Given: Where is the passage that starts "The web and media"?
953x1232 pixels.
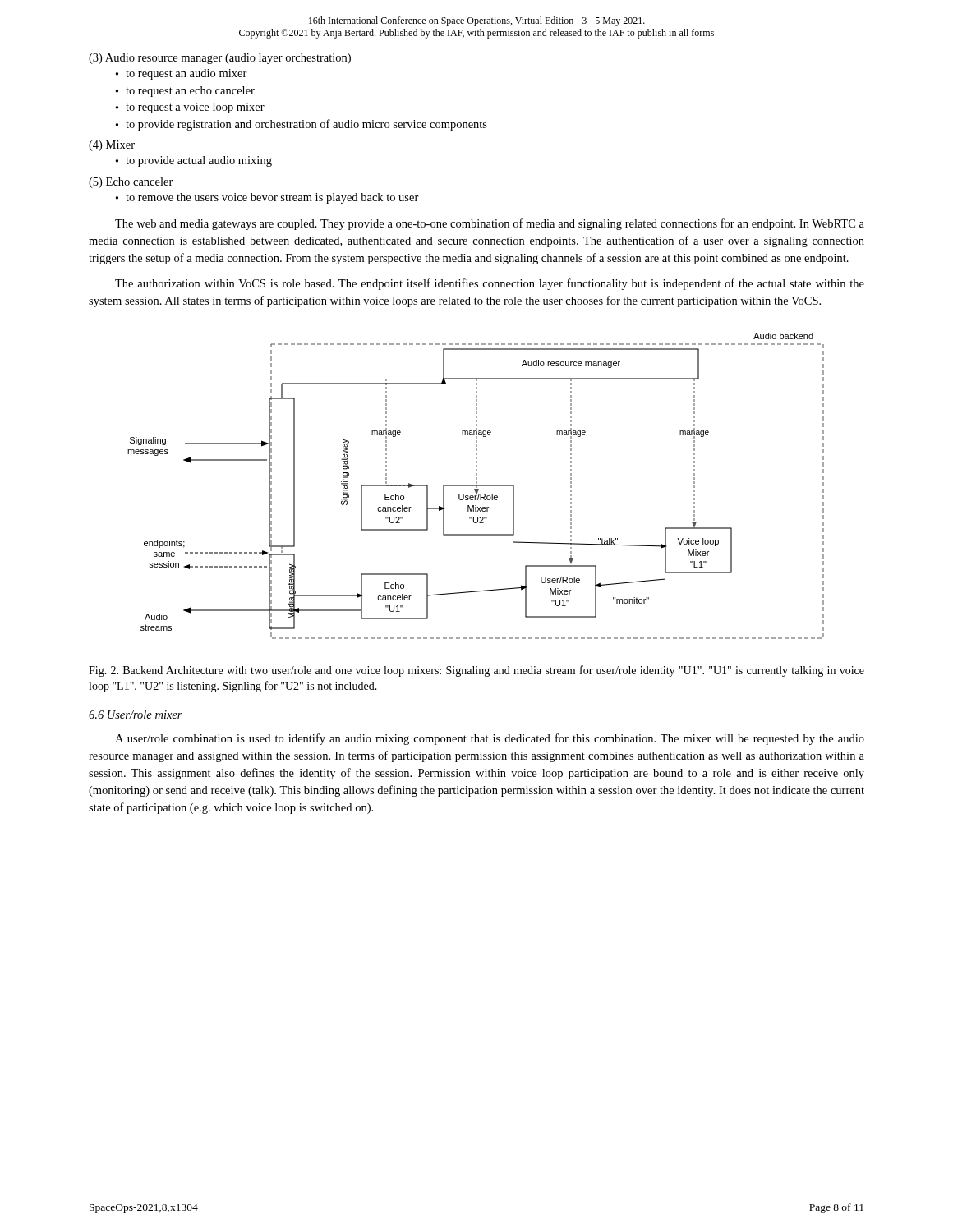Looking at the screenshot, I should coord(476,240).
